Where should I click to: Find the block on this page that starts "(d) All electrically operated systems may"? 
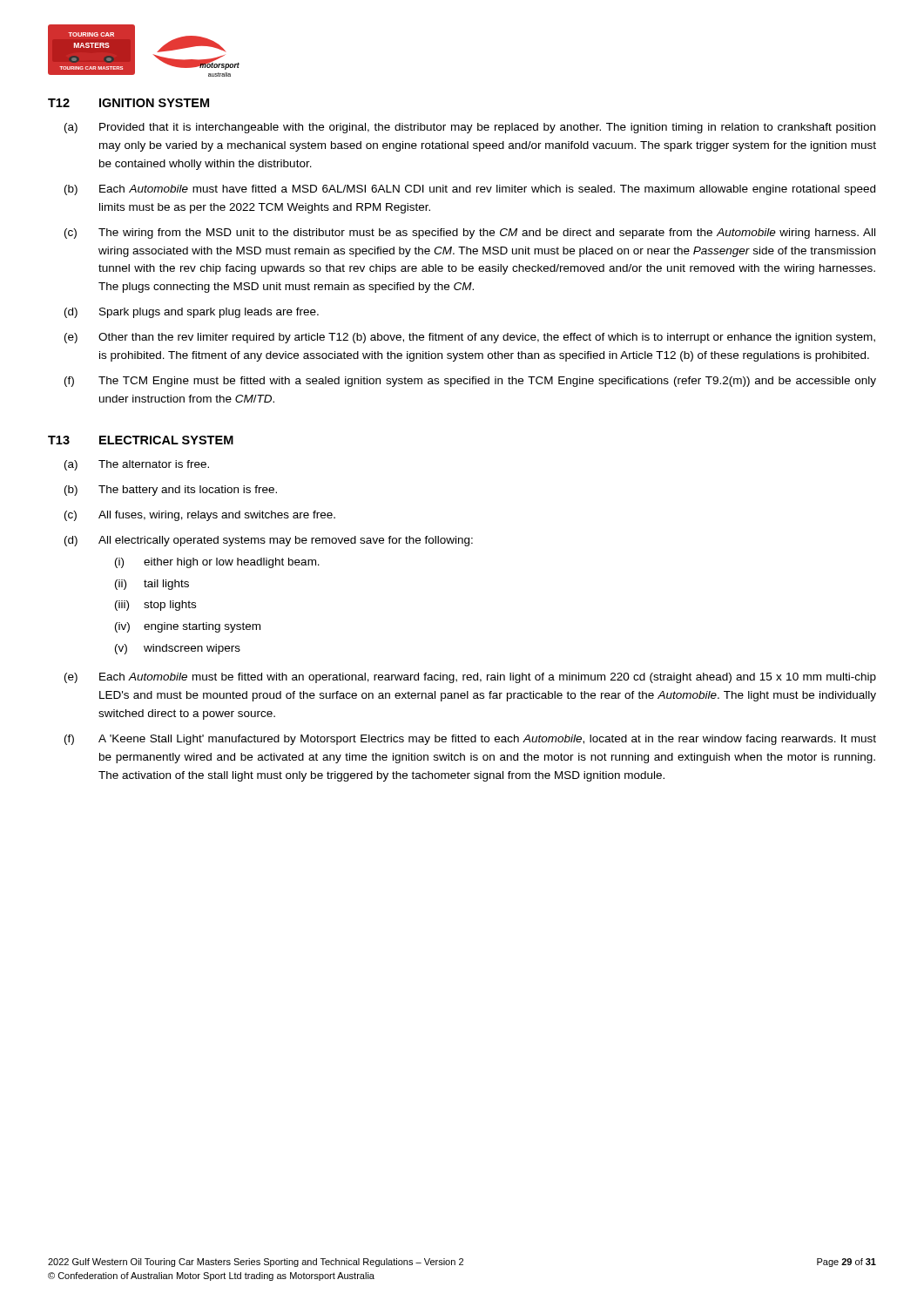click(x=269, y=541)
